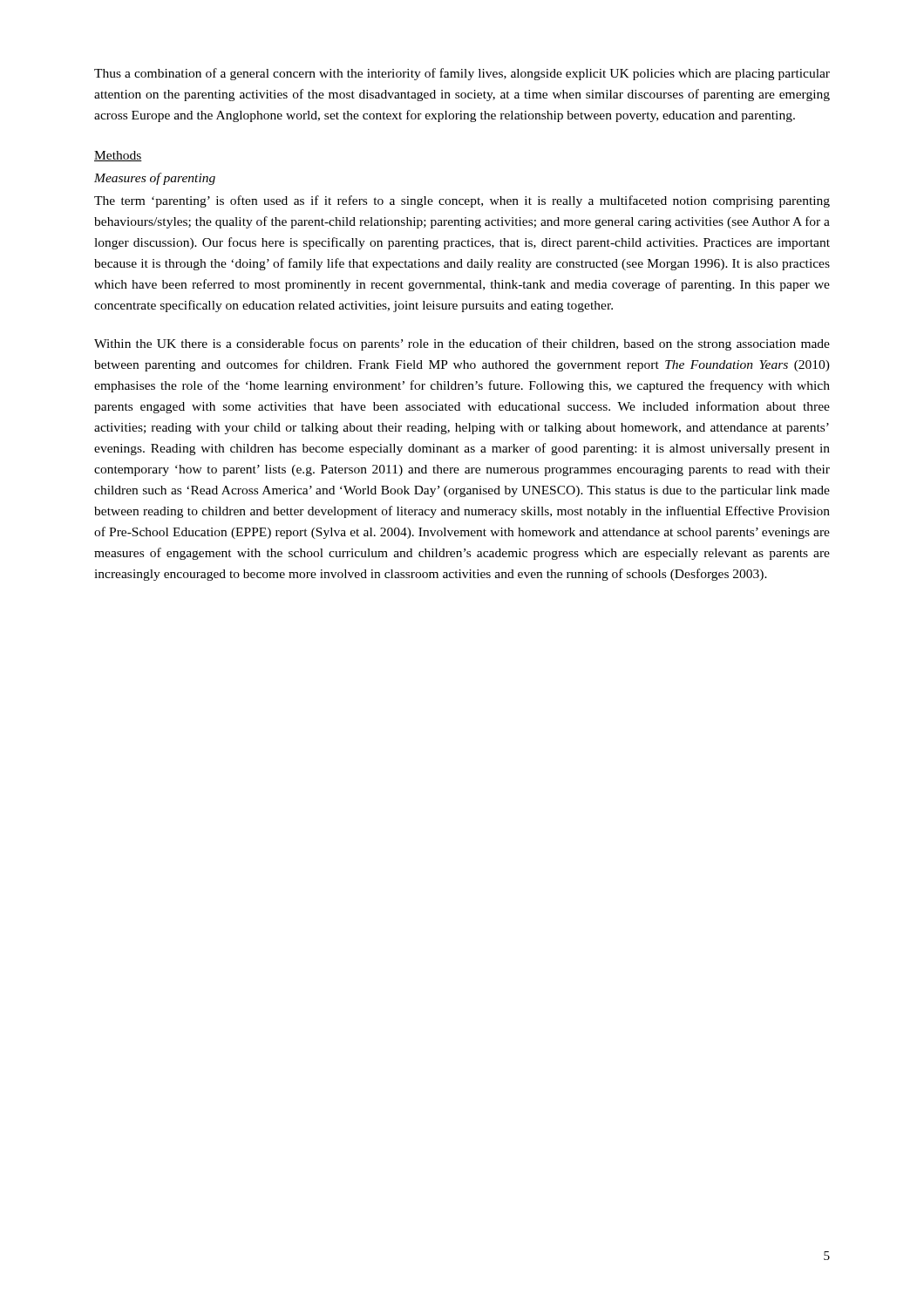Image resolution: width=924 pixels, height=1308 pixels.
Task: Point to the element starting "The term ‘parenting’ is"
Action: pos(462,253)
